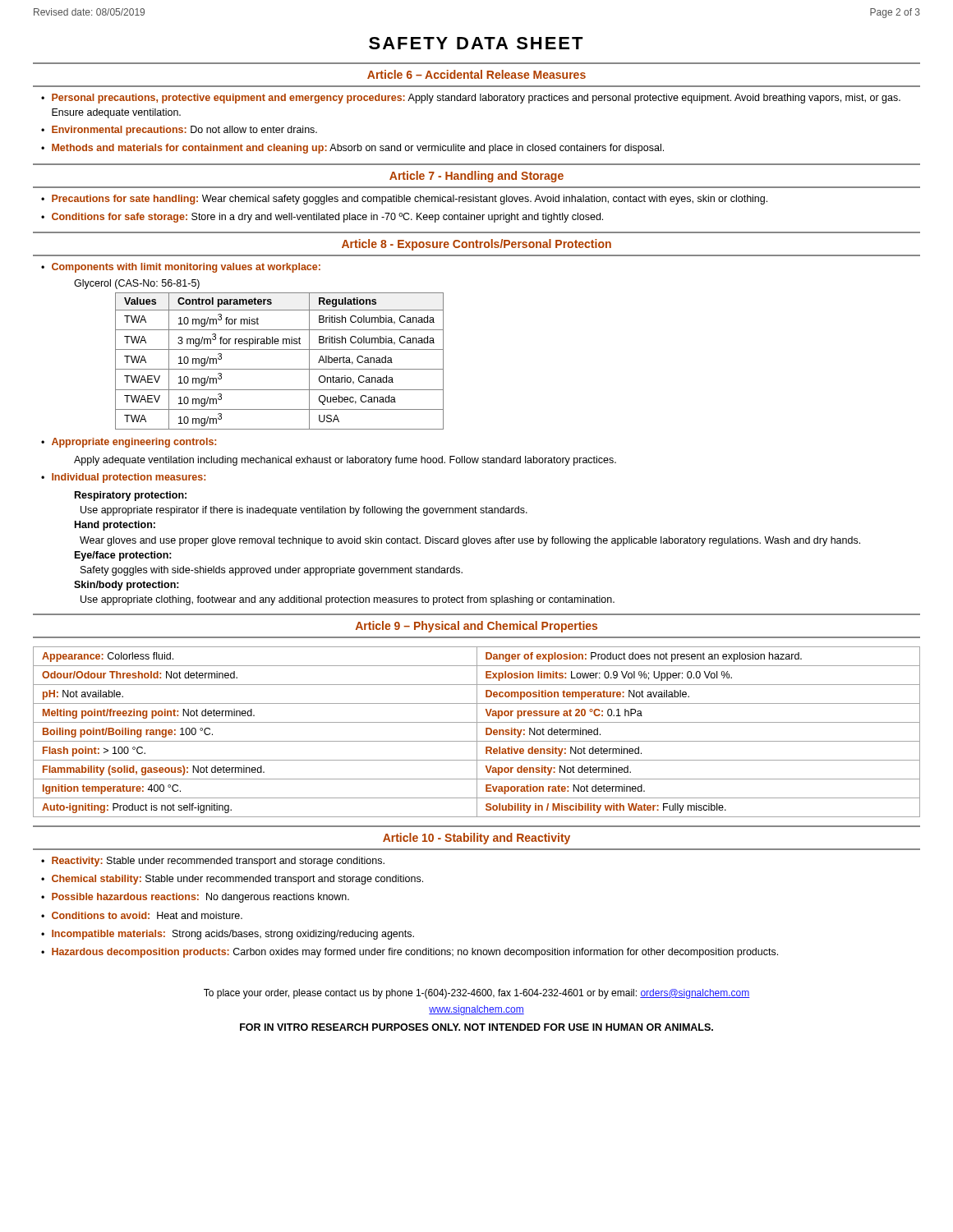The width and height of the screenshot is (953, 1232).
Task: Find the text starting "• Conditions to avoid: Heat and"
Action: click(x=142, y=916)
